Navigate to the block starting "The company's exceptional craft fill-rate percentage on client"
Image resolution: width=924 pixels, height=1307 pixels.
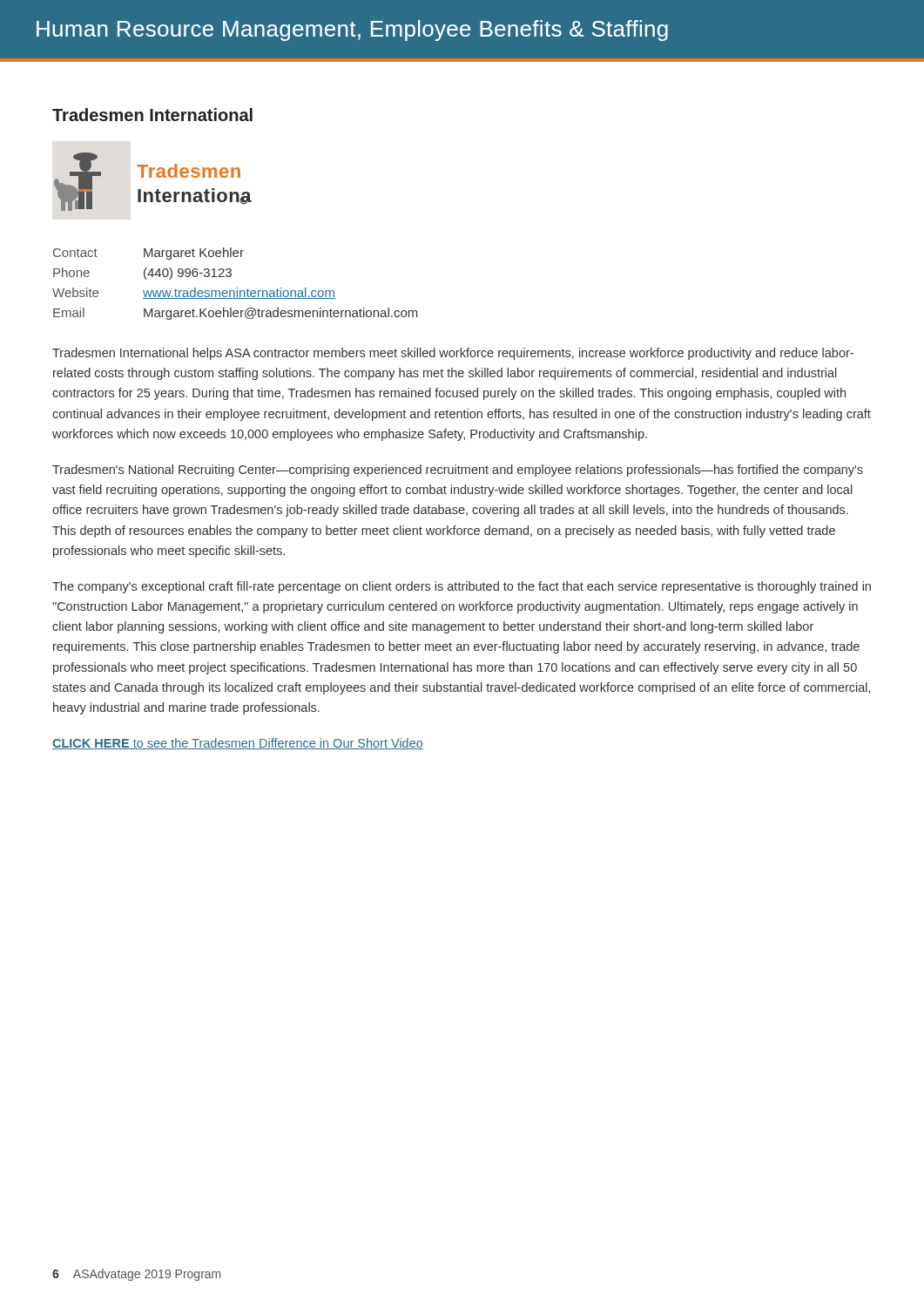462,647
